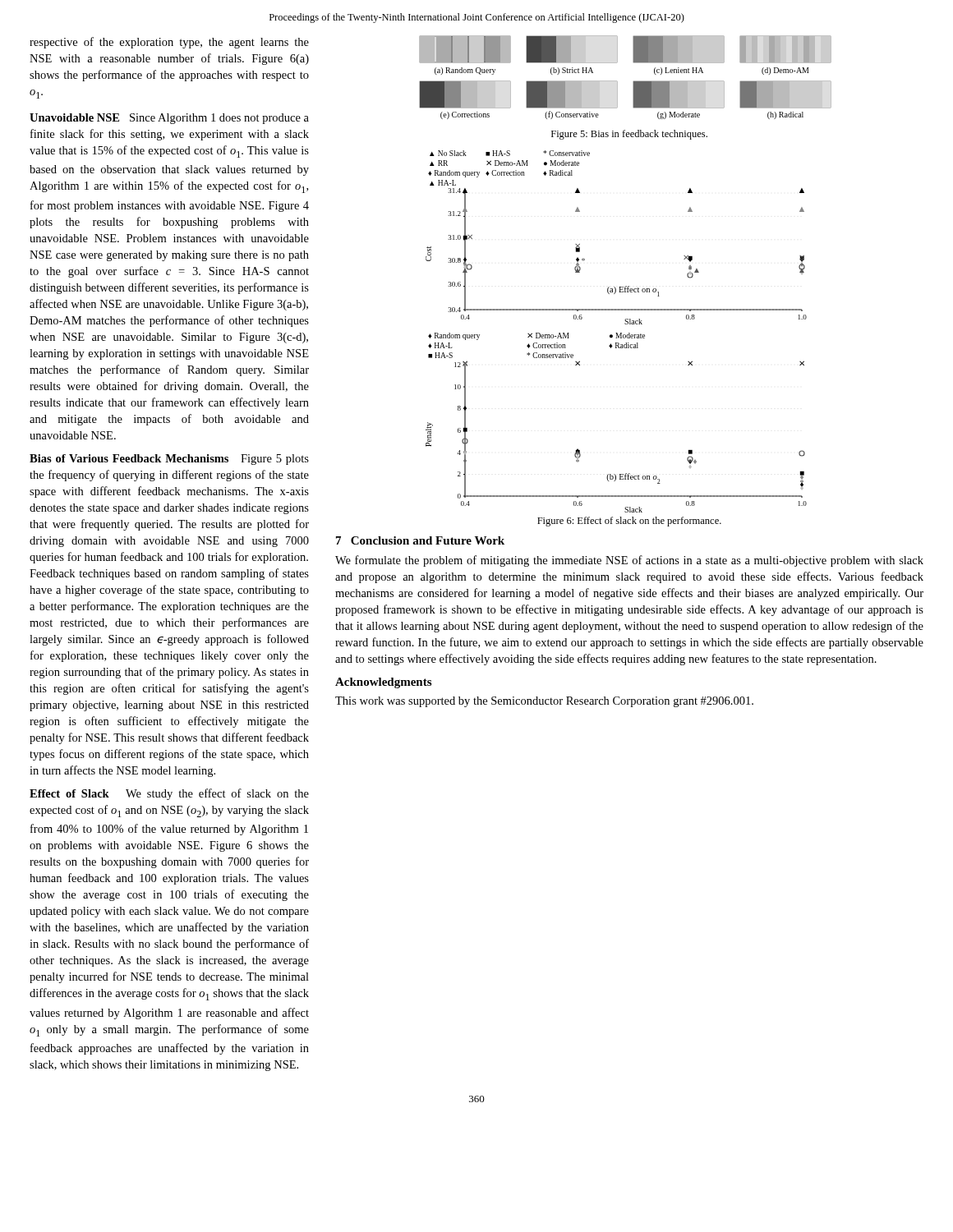
Task: Select the element starting "Figure 6: Effect of slack on"
Action: coord(629,521)
